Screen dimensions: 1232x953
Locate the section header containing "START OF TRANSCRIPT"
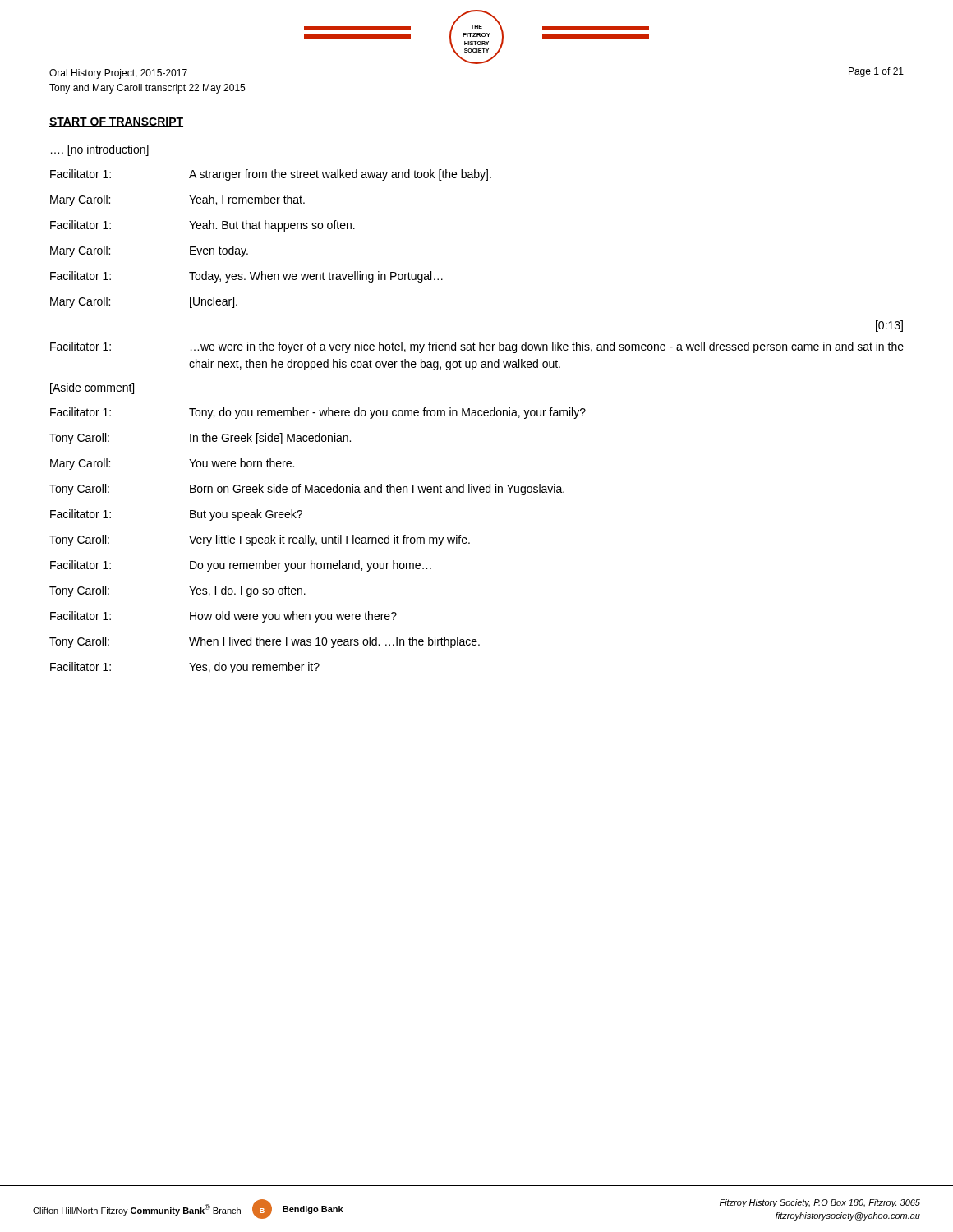(x=116, y=122)
